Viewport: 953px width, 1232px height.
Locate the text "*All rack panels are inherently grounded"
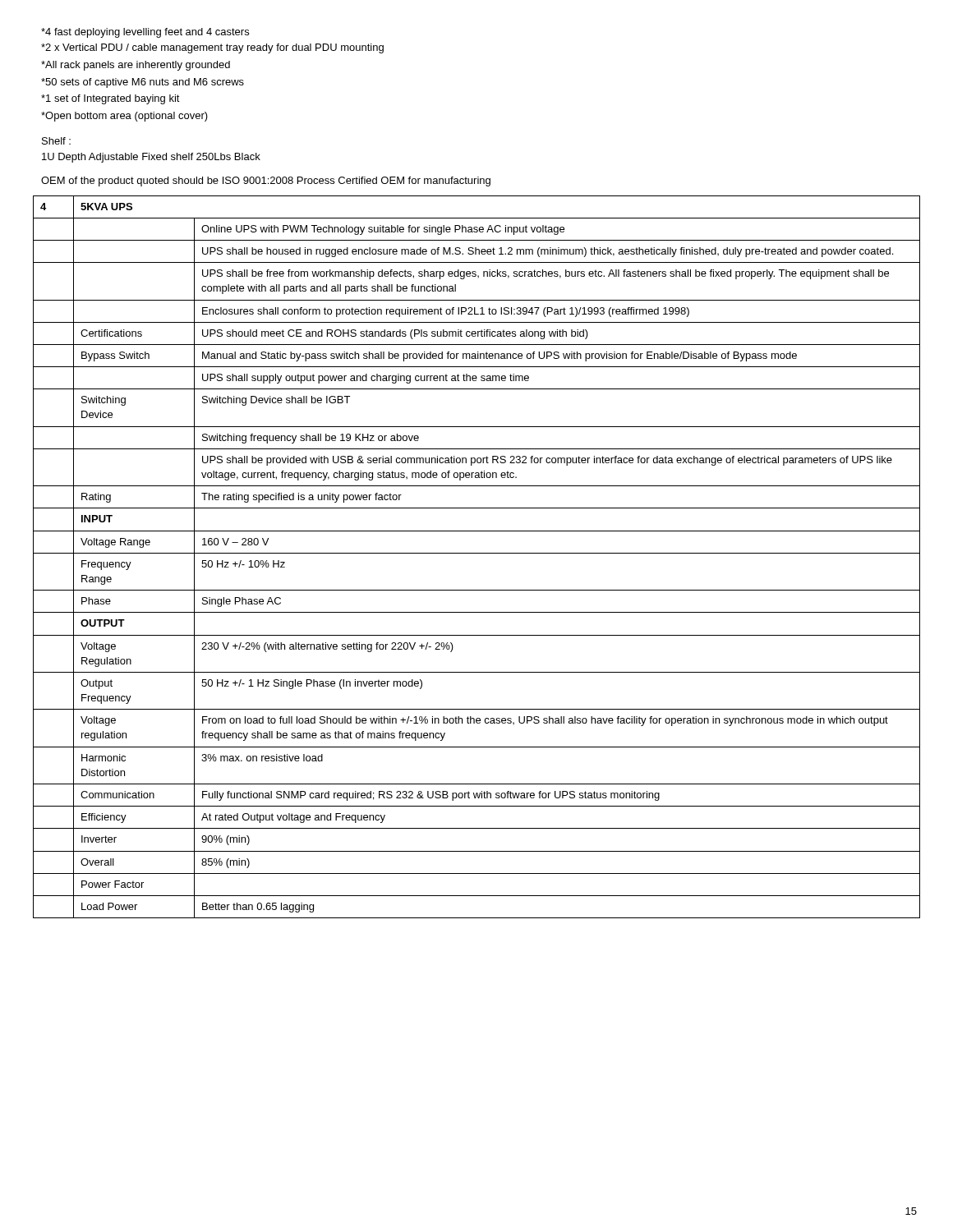(136, 64)
